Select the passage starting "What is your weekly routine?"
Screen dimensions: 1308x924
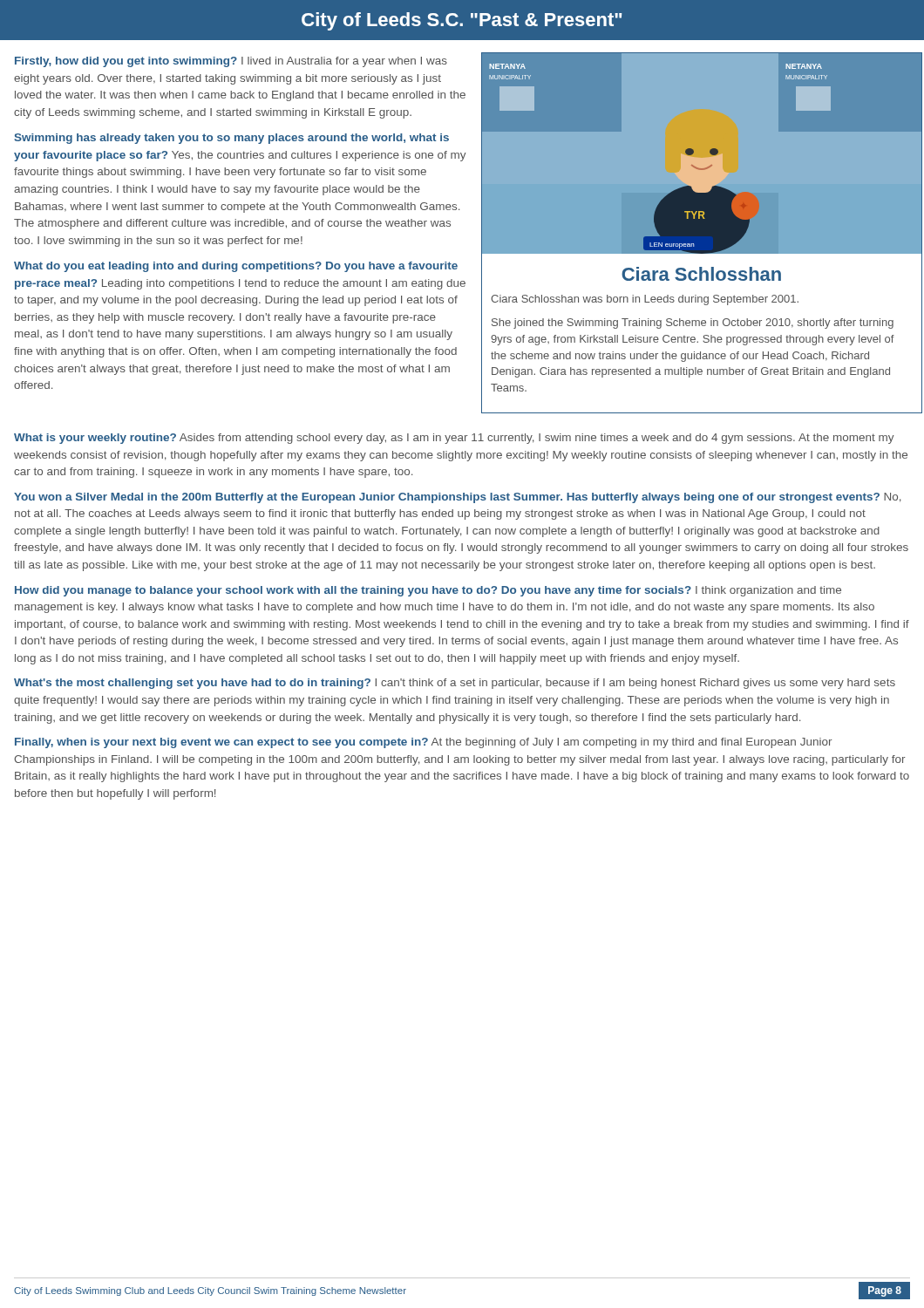coord(461,454)
